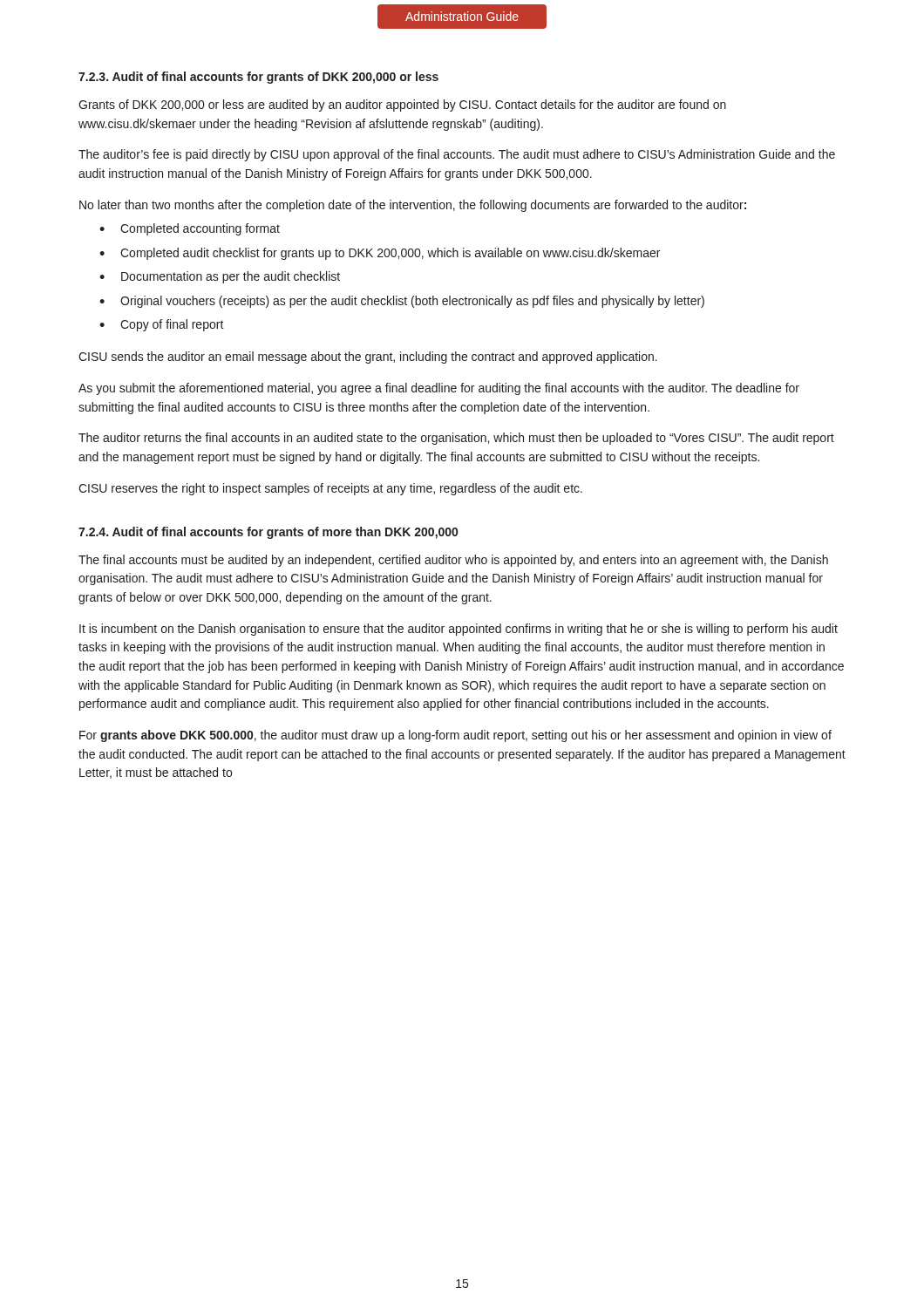
Task: Find the block on this page that starts "It is incumbent on the Danish"
Action: [461, 666]
